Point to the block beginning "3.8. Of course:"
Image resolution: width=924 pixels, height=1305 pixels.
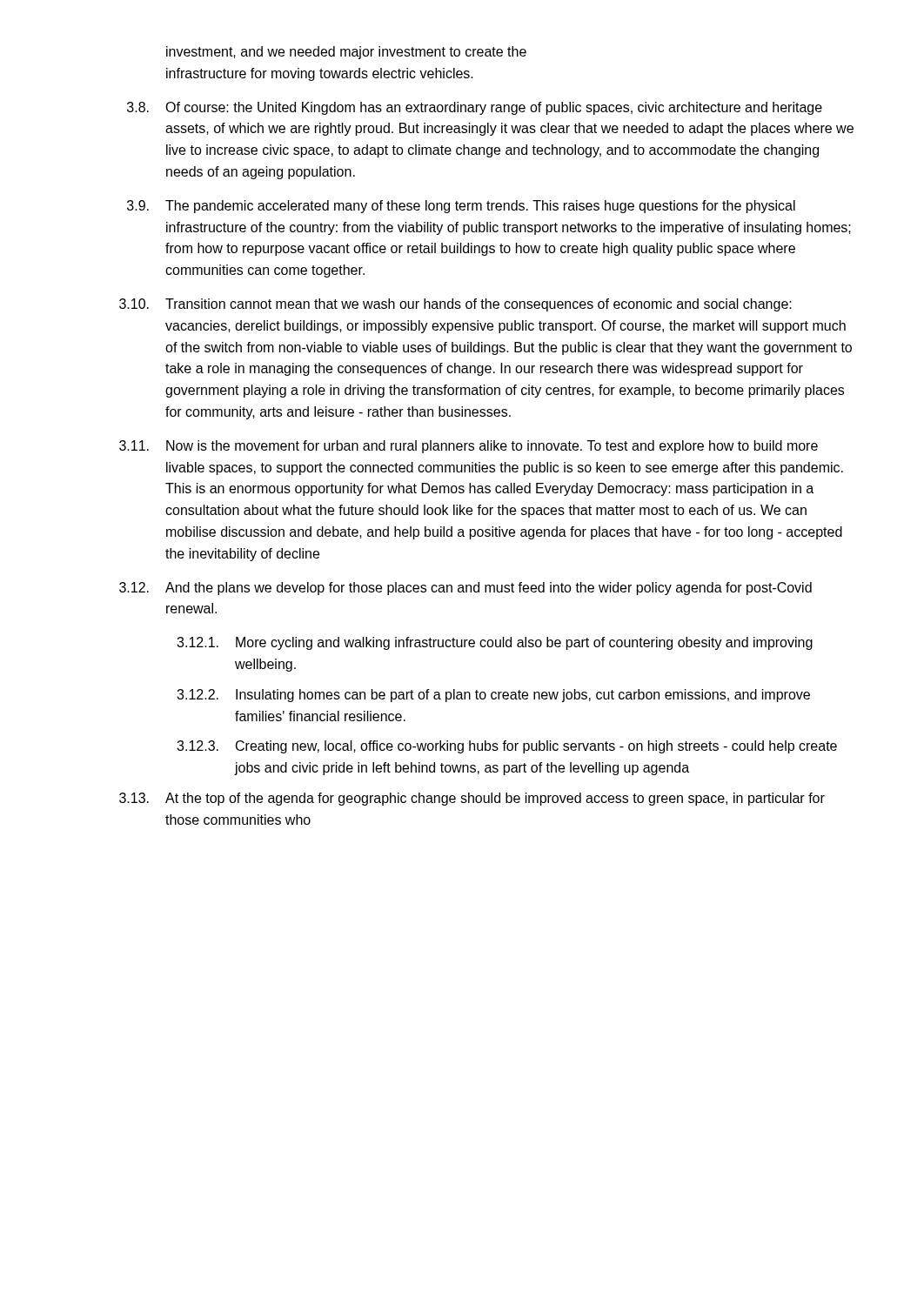(x=471, y=140)
